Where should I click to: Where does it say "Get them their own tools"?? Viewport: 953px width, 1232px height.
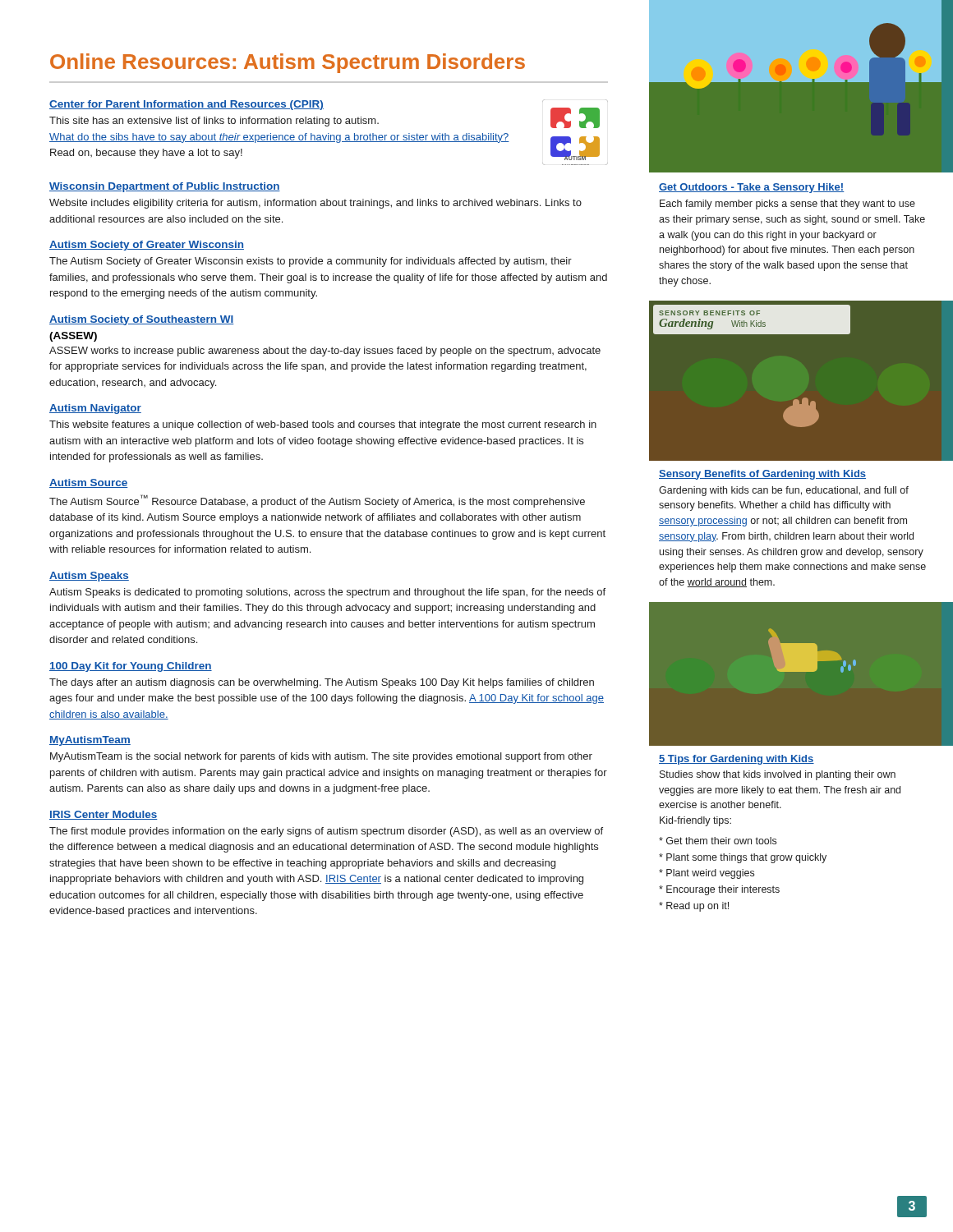[718, 841]
